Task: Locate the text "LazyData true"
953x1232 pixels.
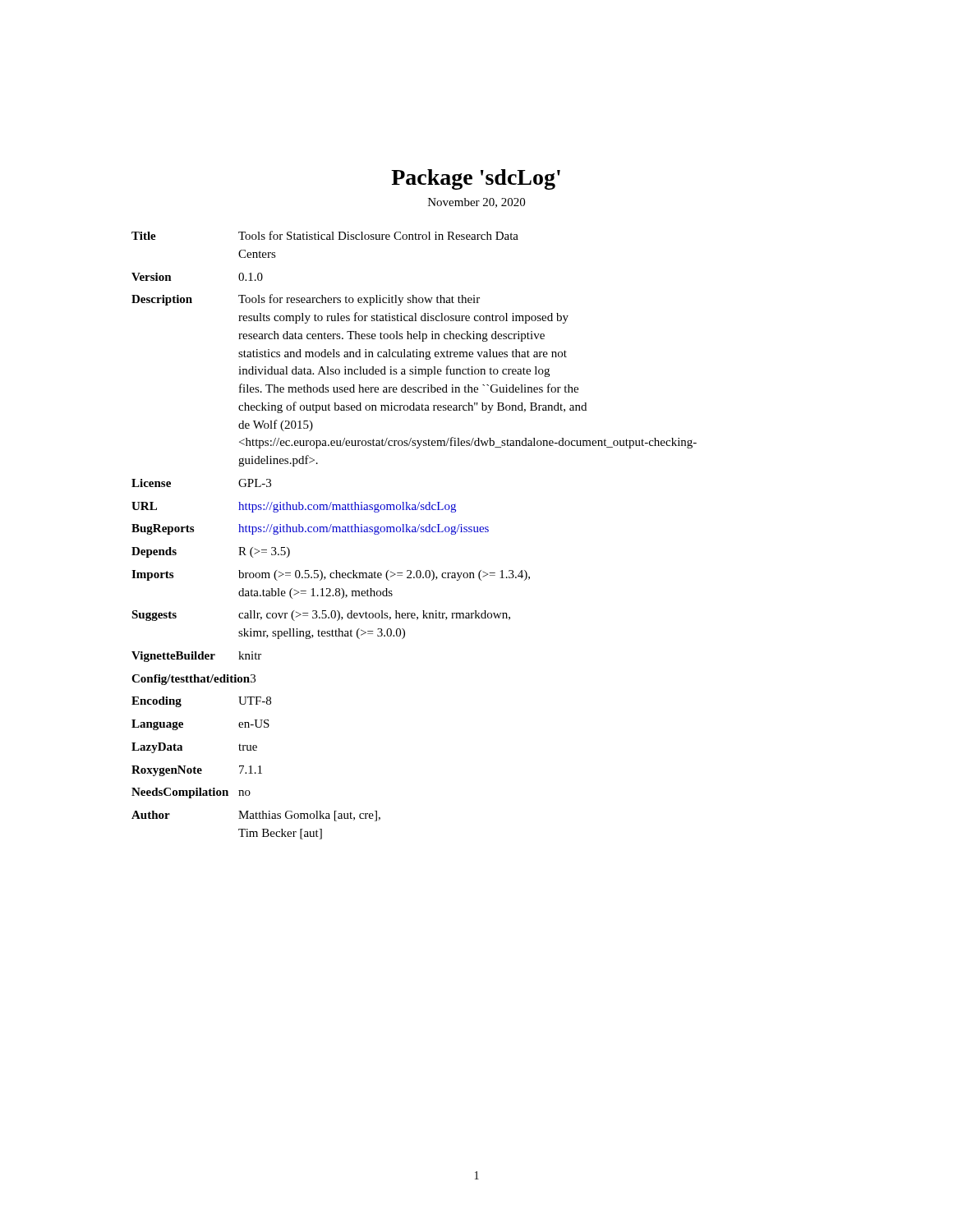Action: point(148,748)
